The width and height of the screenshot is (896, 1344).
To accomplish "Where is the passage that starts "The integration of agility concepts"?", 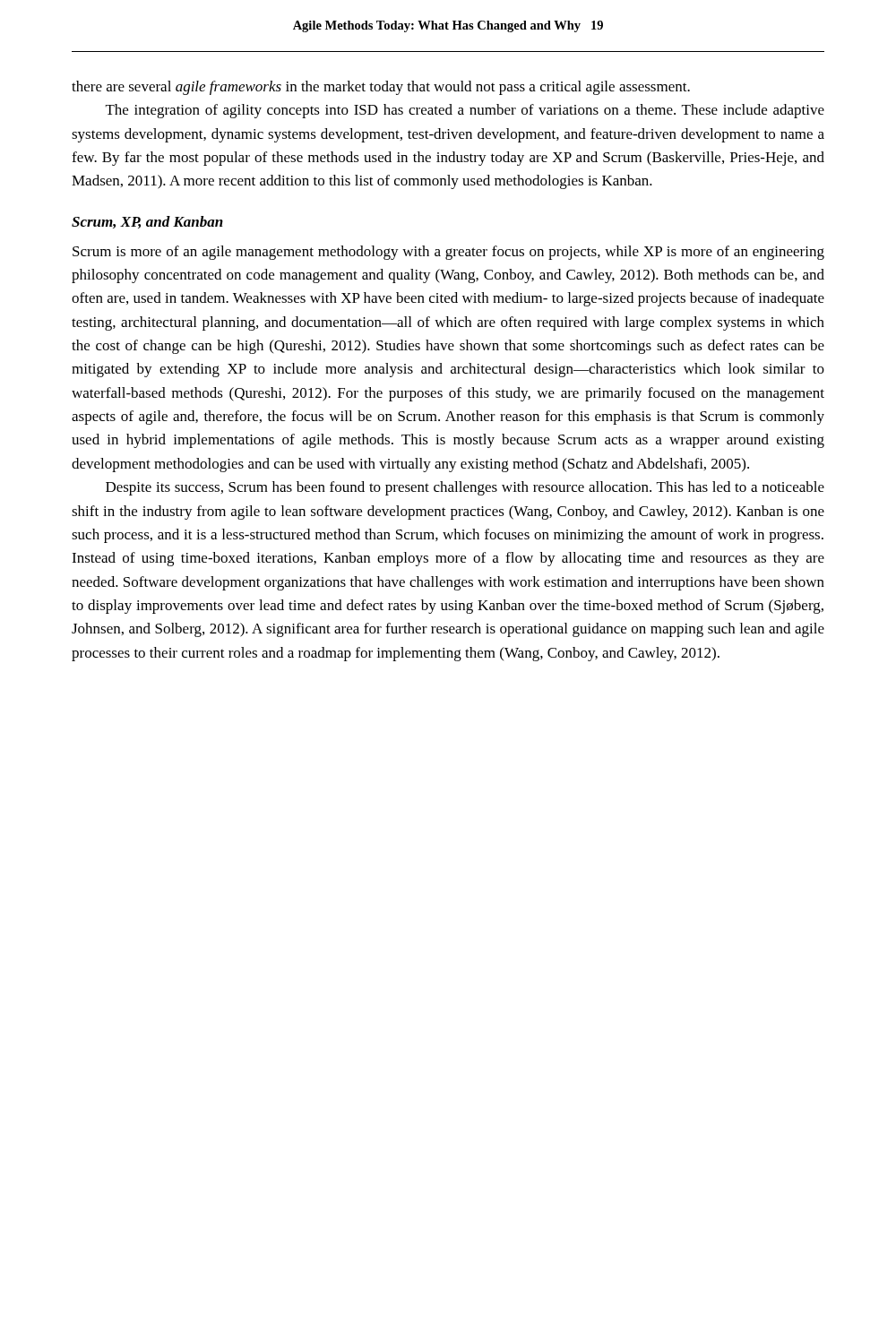I will pos(448,145).
